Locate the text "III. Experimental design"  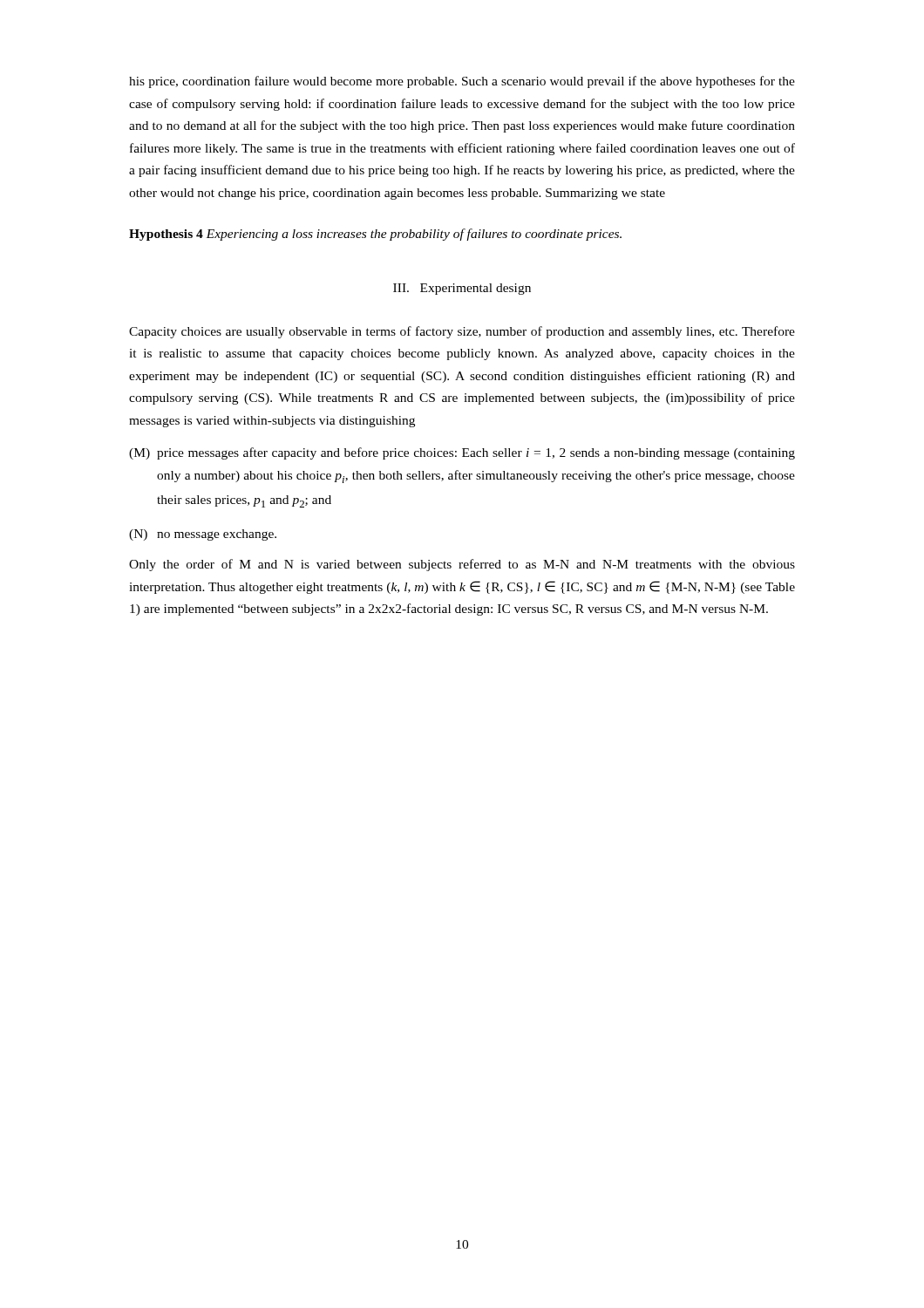(462, 287)
